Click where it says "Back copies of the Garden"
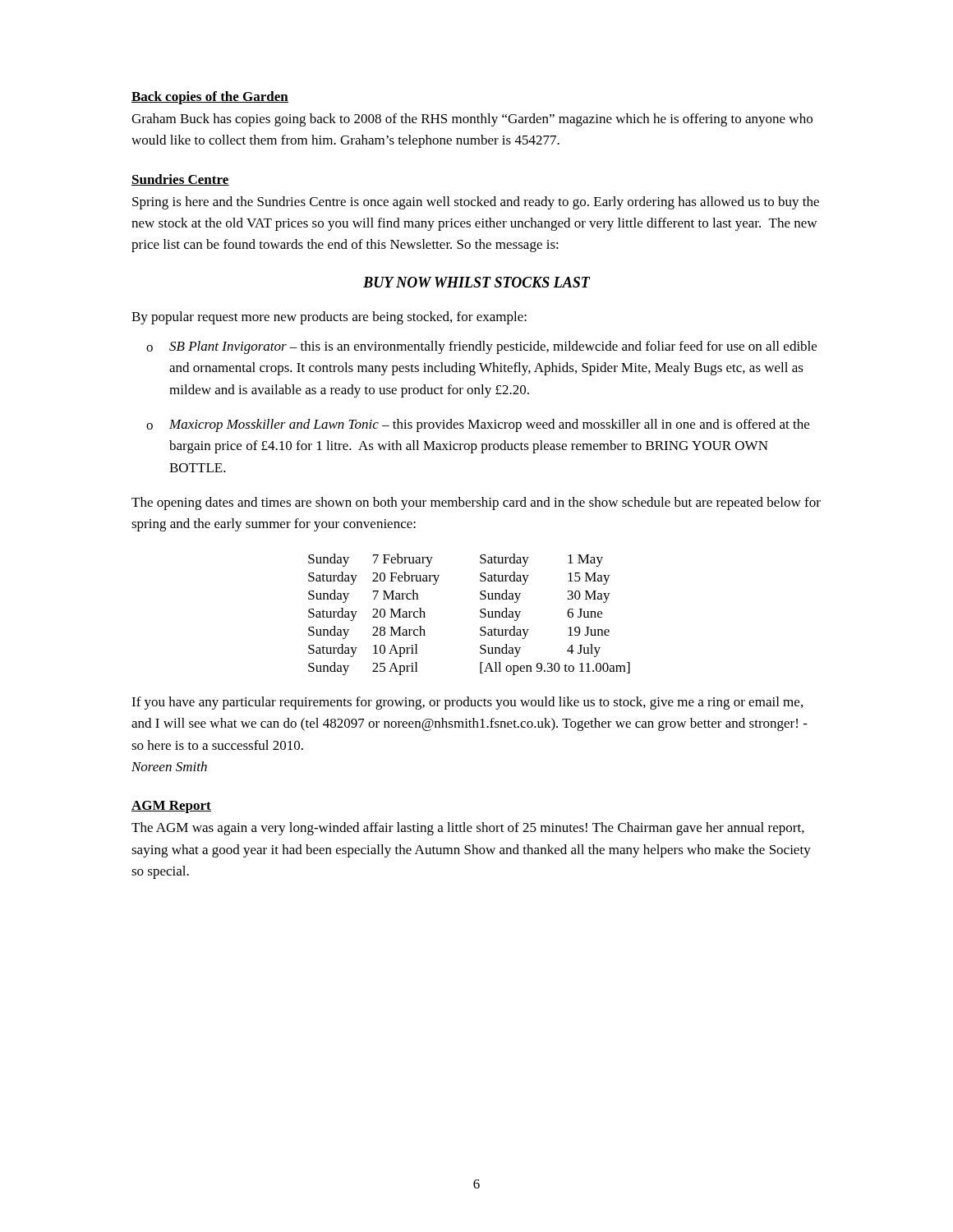Screen dimensions: 1232x953 (x=210, y=97)
